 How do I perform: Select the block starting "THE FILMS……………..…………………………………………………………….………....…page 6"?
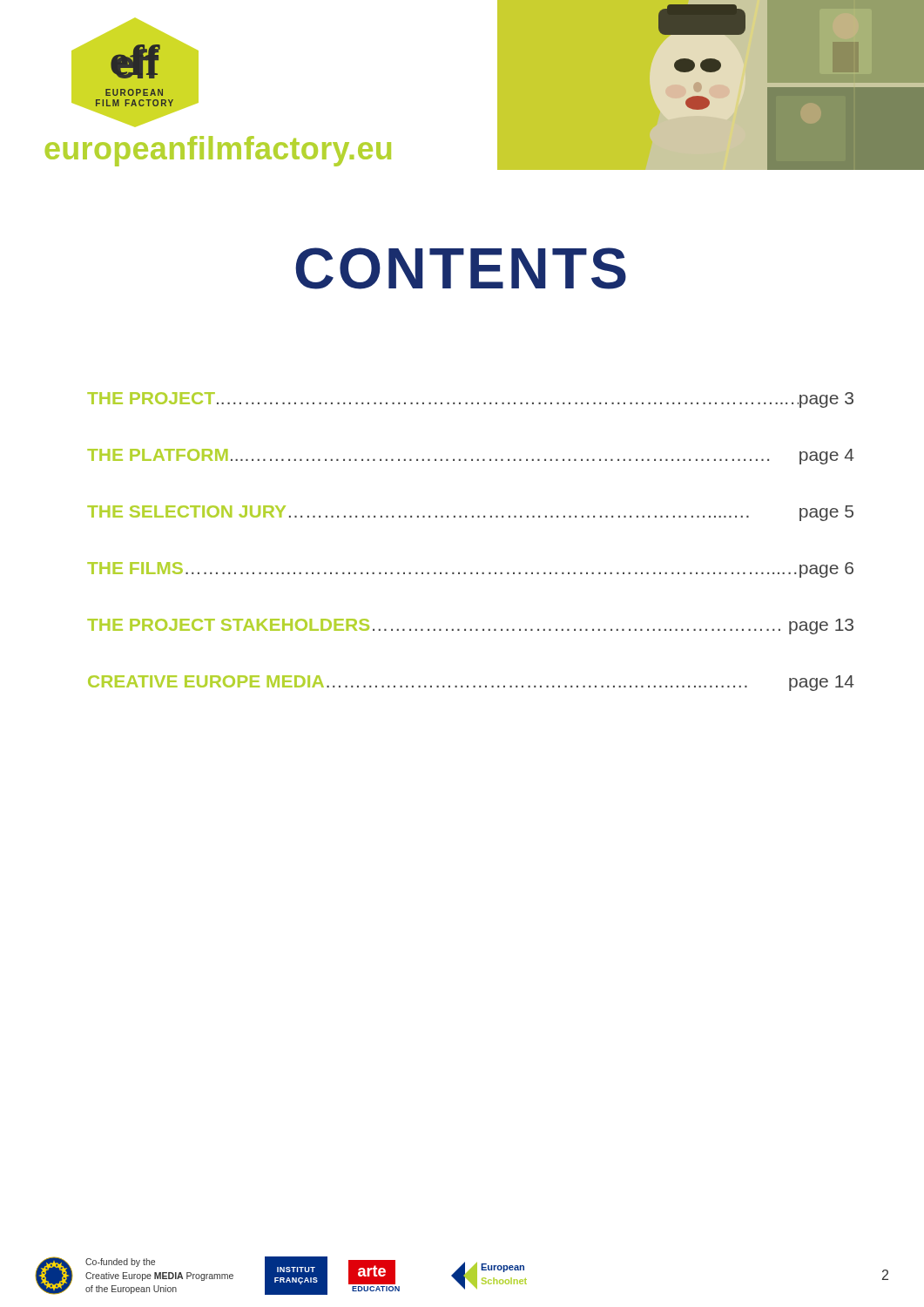471,568
